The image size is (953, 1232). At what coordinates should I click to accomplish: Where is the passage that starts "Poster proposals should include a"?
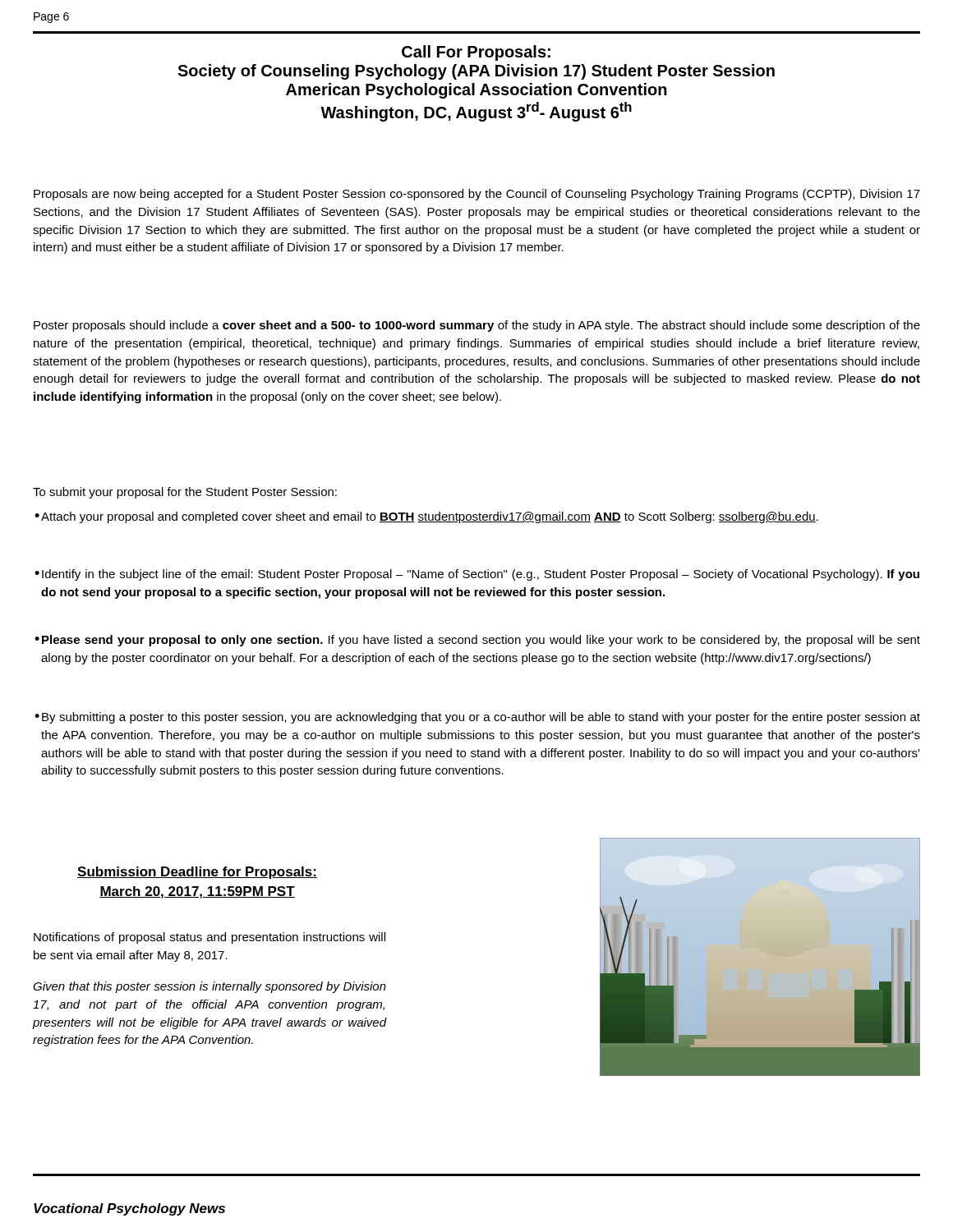476,361
